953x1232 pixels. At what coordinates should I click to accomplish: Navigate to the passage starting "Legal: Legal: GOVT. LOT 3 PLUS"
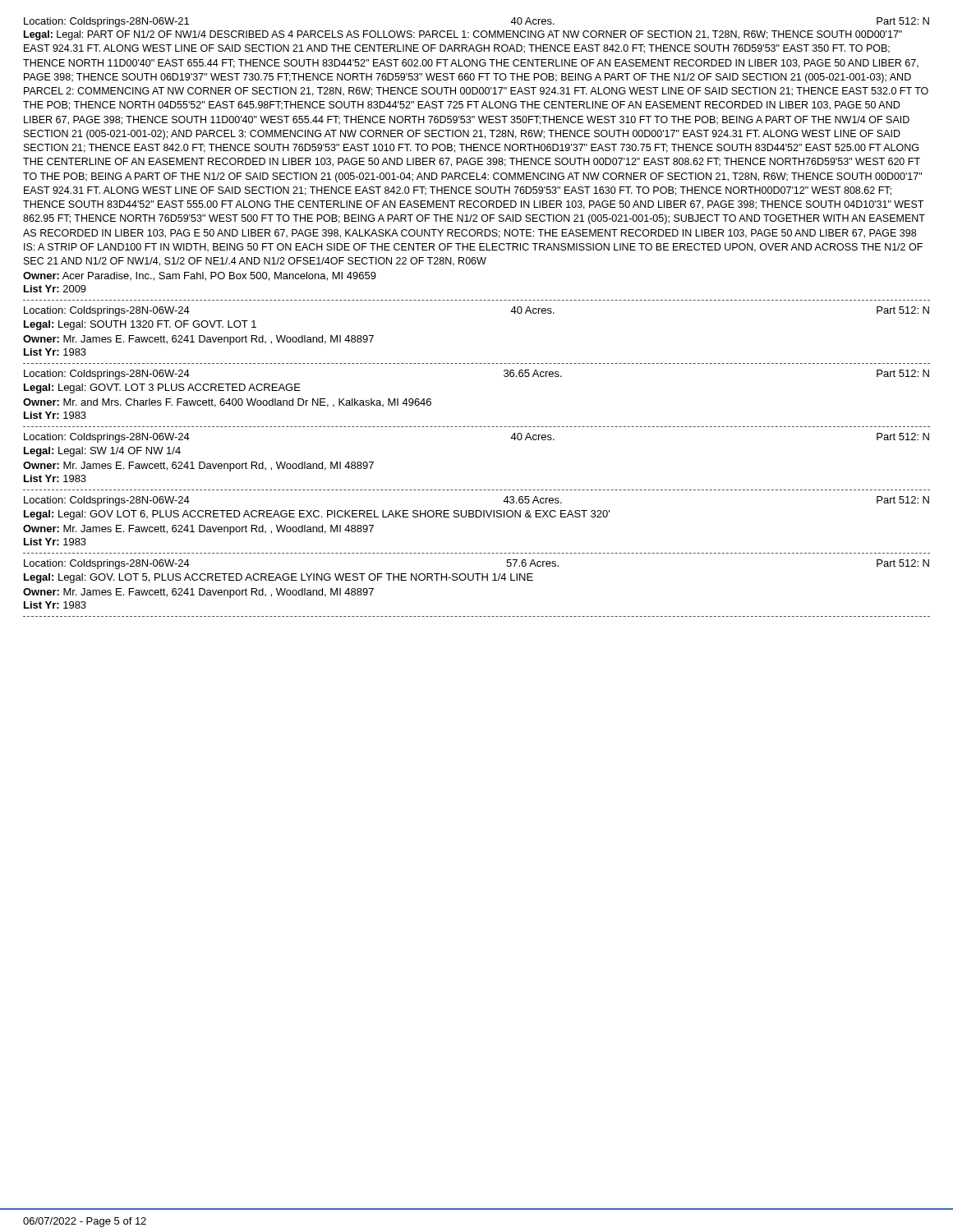click(162, 387)
